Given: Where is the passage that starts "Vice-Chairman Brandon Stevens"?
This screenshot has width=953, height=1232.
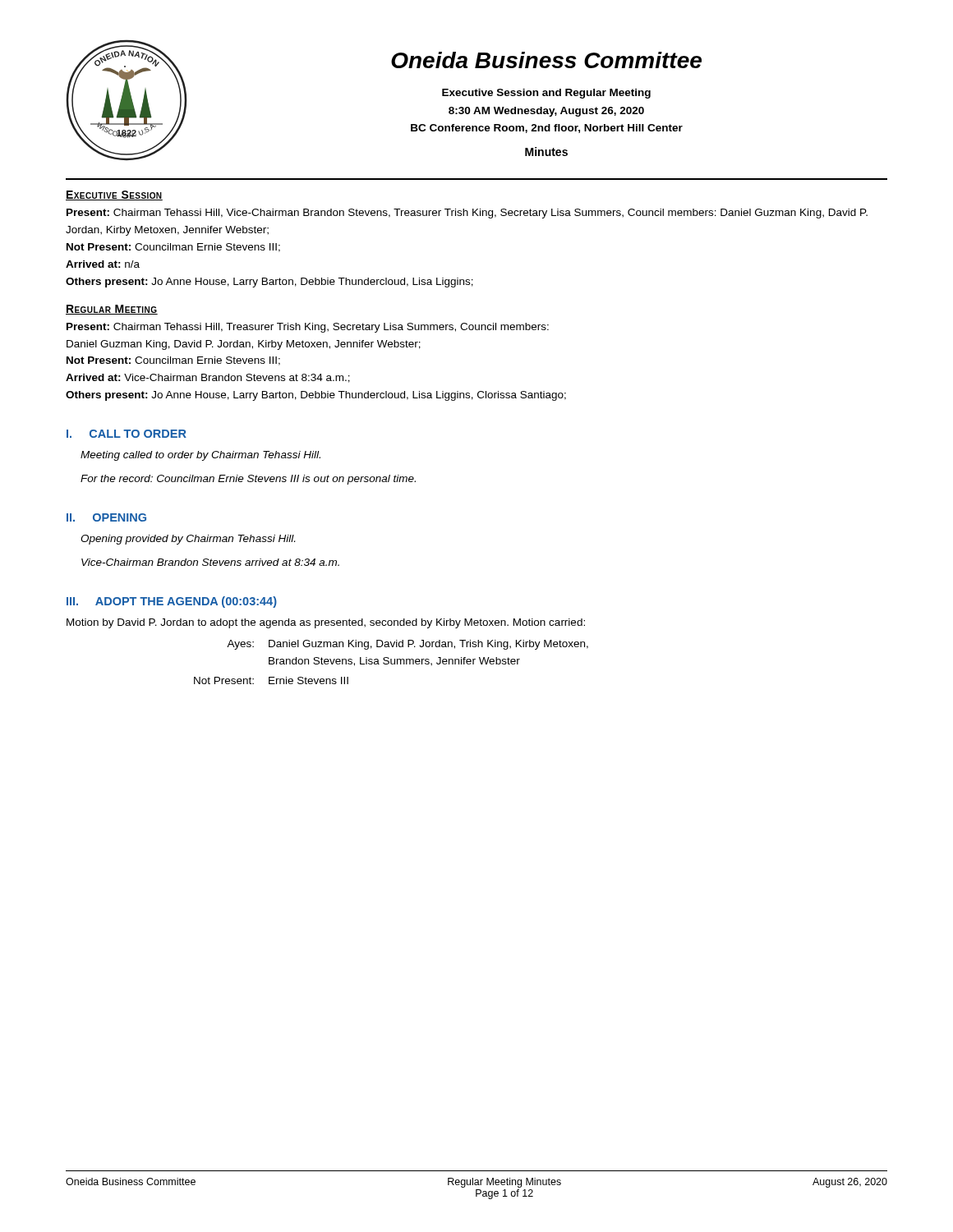Looking at the screenshot, I should (211, 562).
